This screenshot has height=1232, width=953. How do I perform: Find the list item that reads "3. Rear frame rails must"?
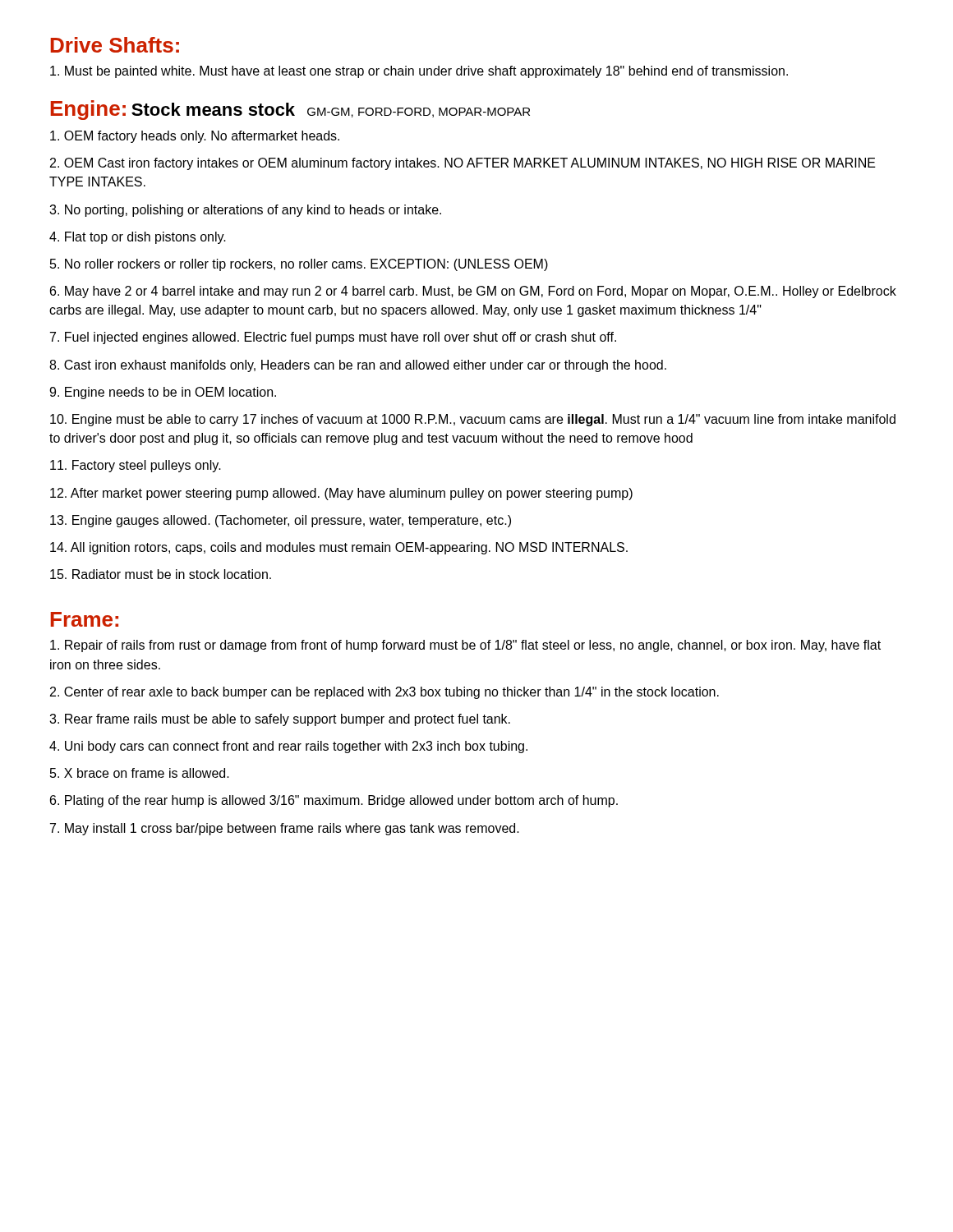coord(280,719)
